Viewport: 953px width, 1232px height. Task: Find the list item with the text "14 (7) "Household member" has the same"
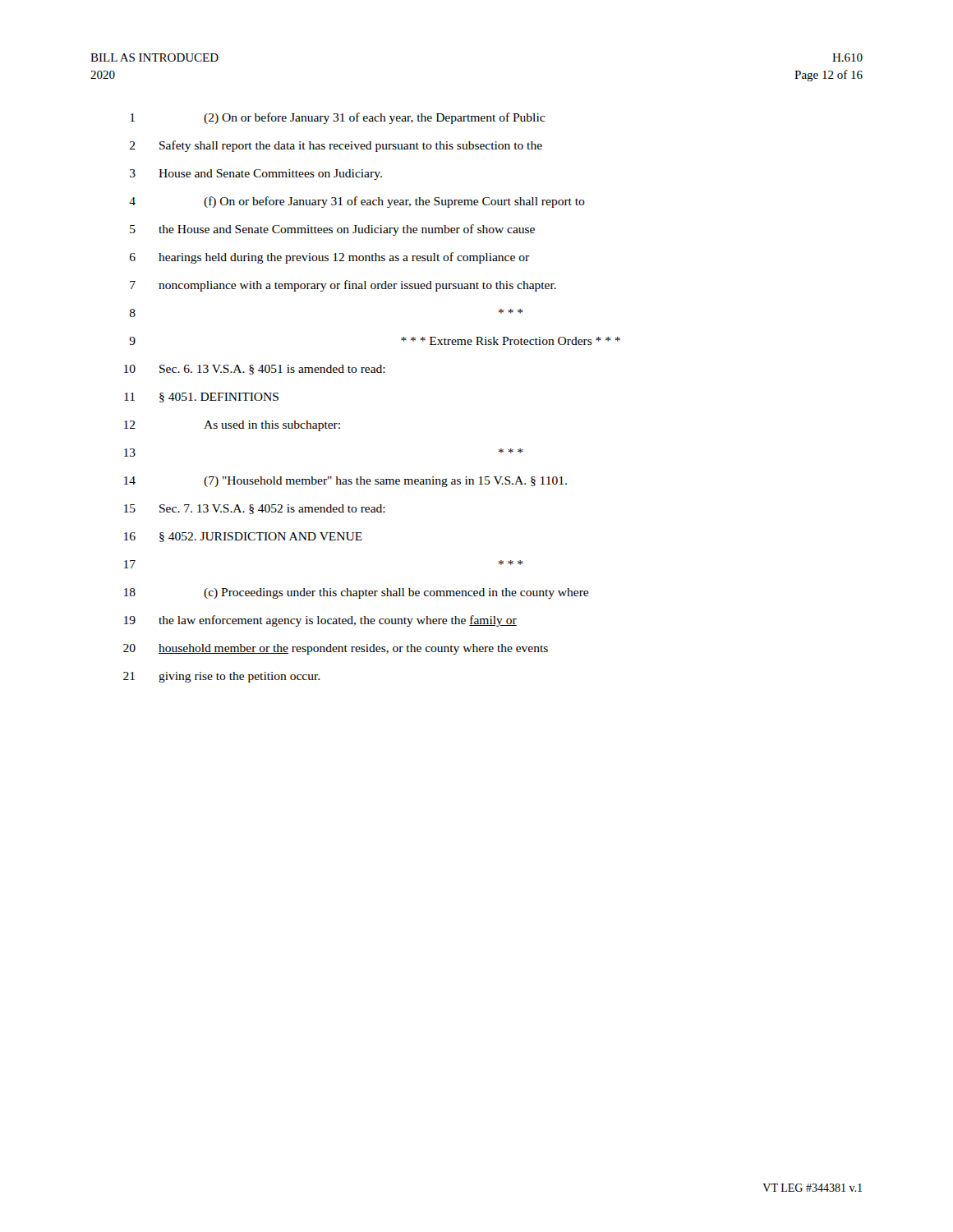(476, 481)
